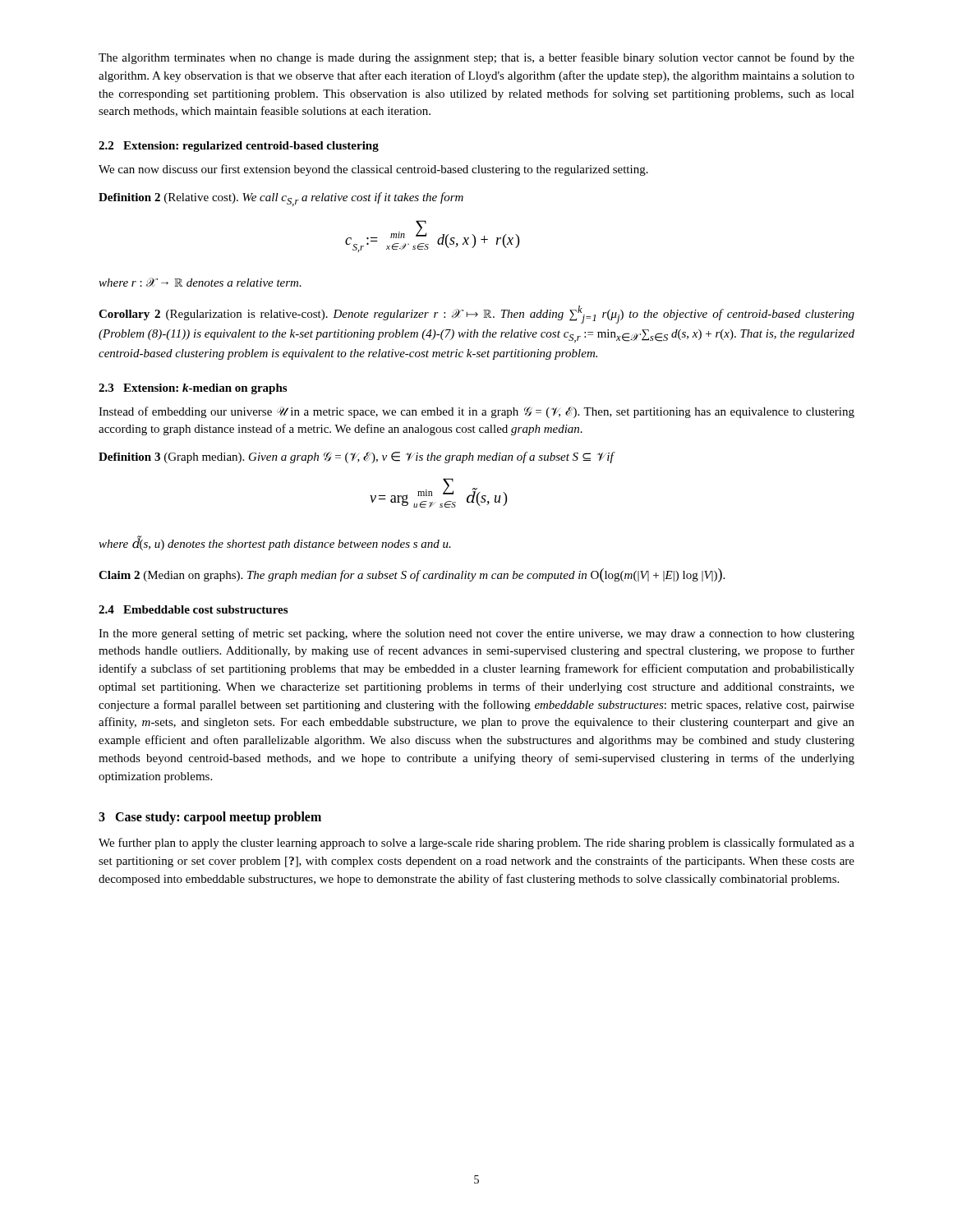Click on the section header that says "2.4 Embeddable cost substructures"

point(193,609)
